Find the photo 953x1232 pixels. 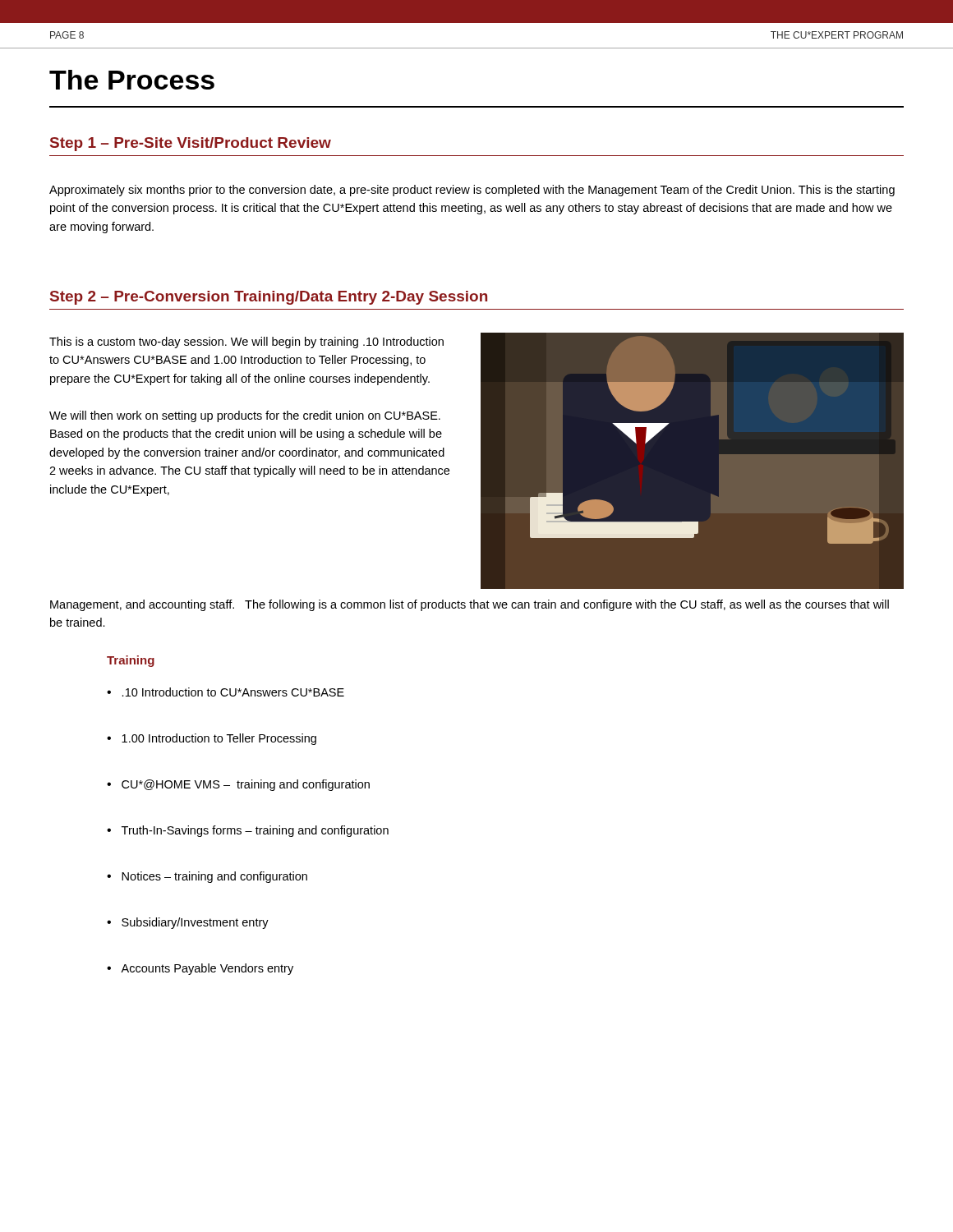pos(692,461)
